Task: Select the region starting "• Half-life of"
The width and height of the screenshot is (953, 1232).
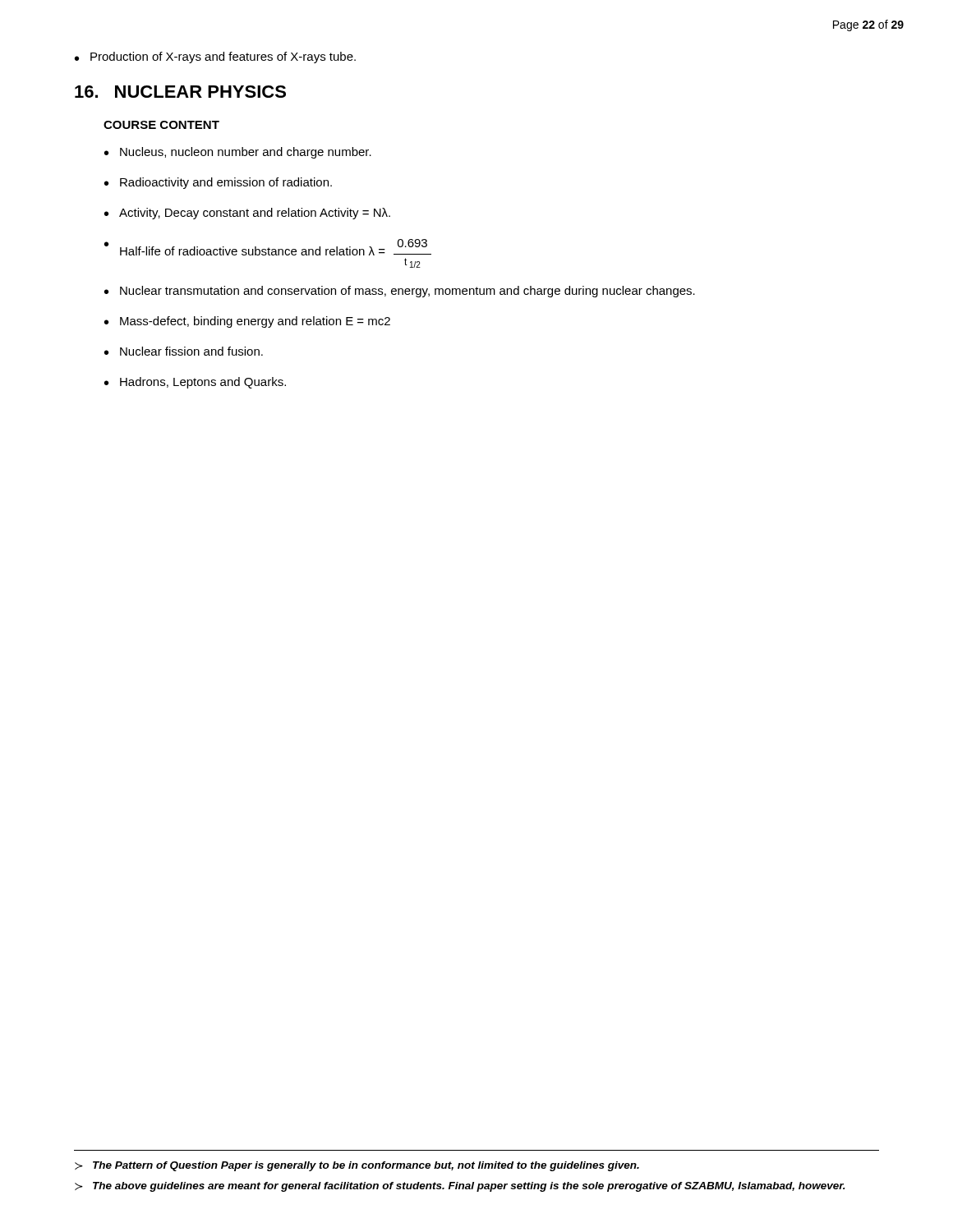Action: [x=267, y=252]
